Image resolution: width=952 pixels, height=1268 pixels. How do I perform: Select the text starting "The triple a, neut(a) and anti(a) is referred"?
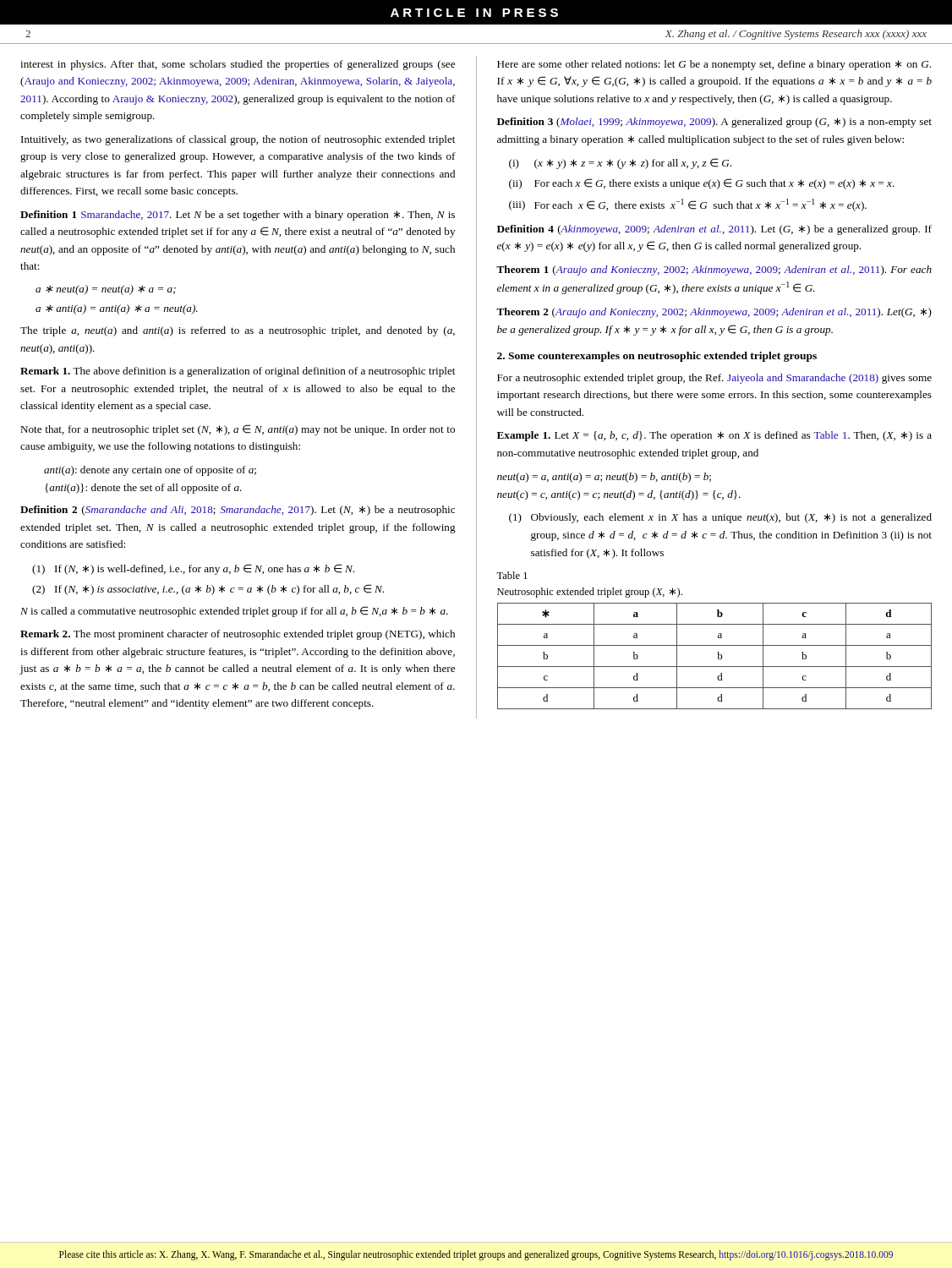(238, 340)
